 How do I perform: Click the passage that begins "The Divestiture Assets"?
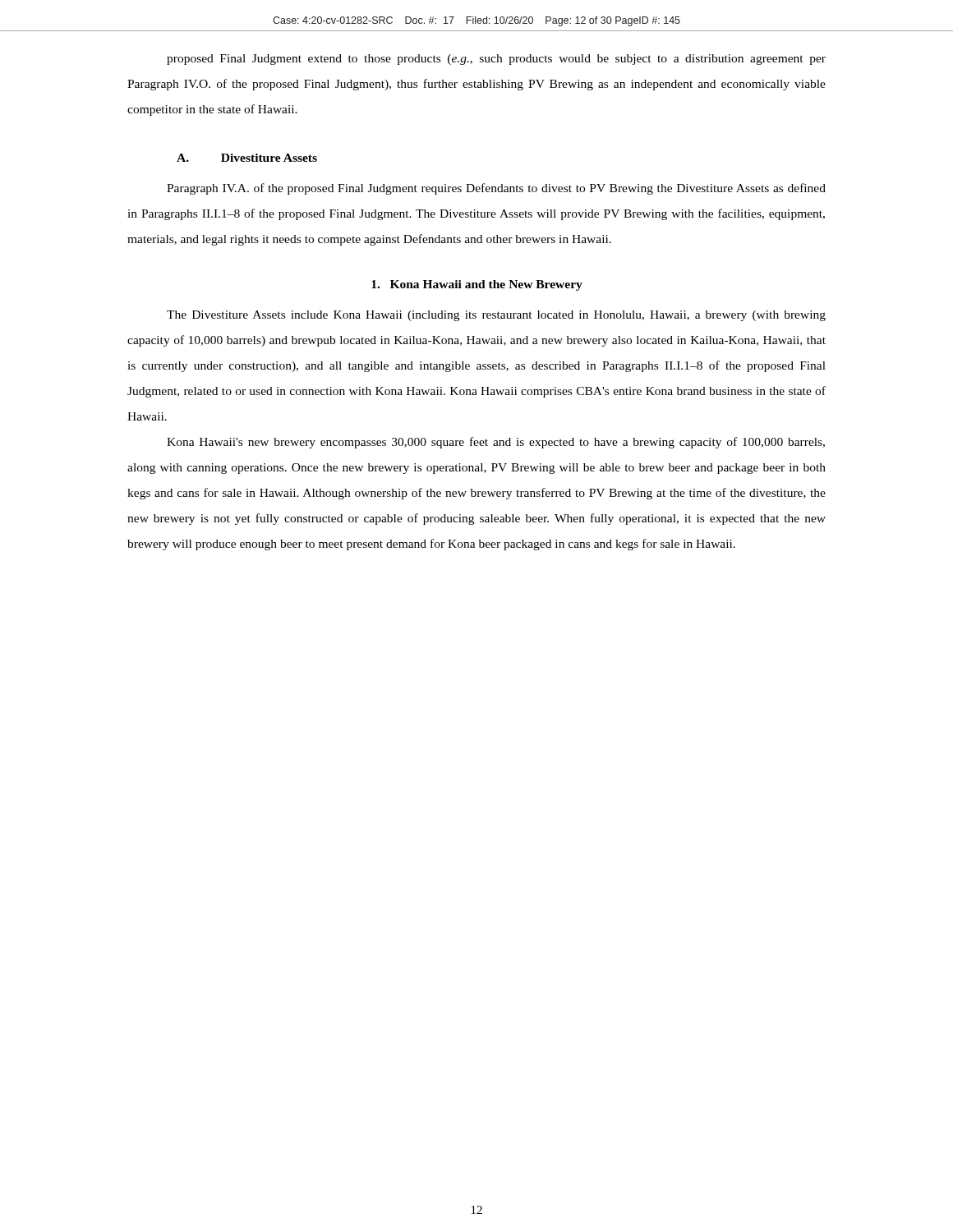click(476, 365)
